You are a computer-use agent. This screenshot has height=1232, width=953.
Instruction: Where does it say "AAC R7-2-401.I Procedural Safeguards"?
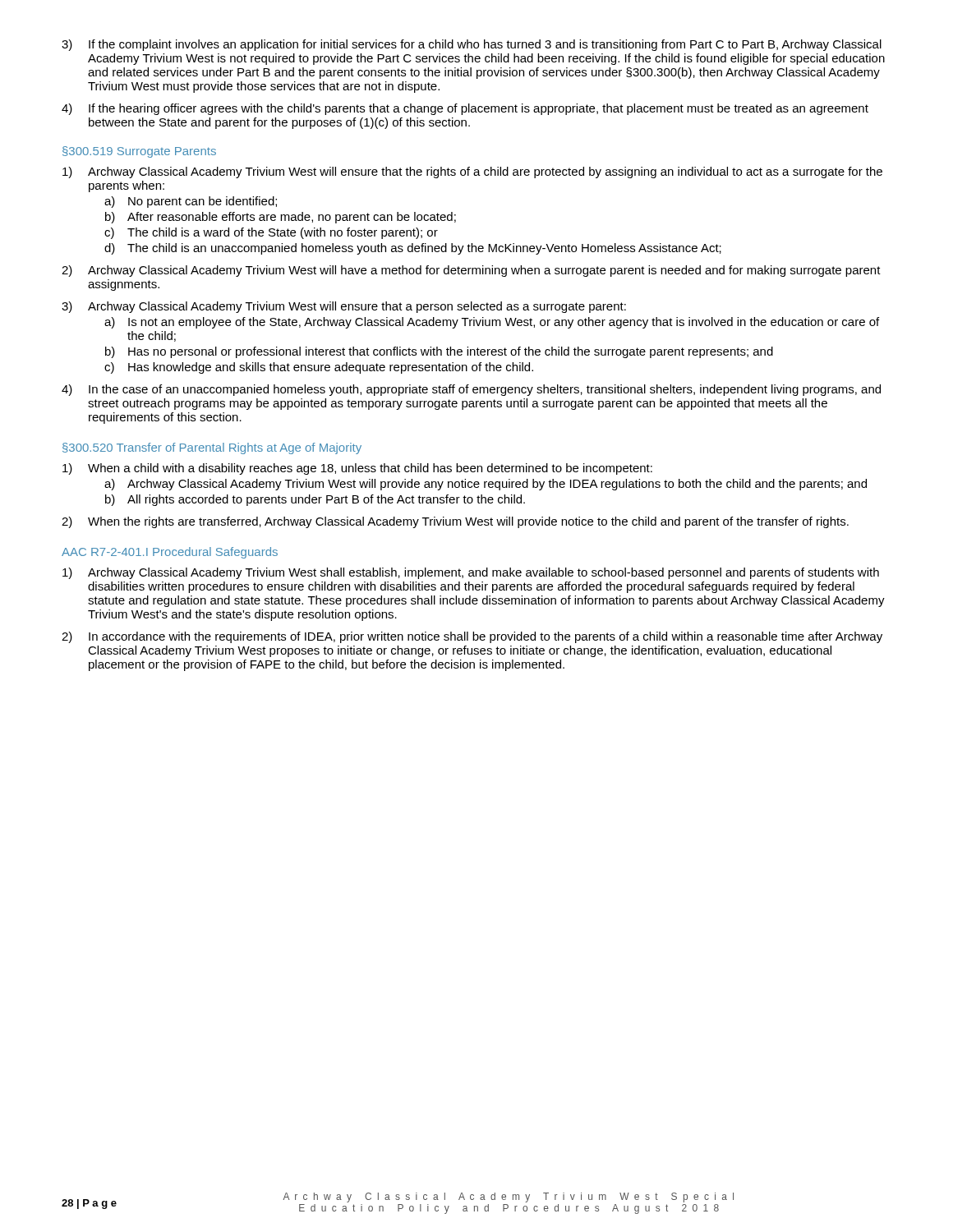point(170,552)
